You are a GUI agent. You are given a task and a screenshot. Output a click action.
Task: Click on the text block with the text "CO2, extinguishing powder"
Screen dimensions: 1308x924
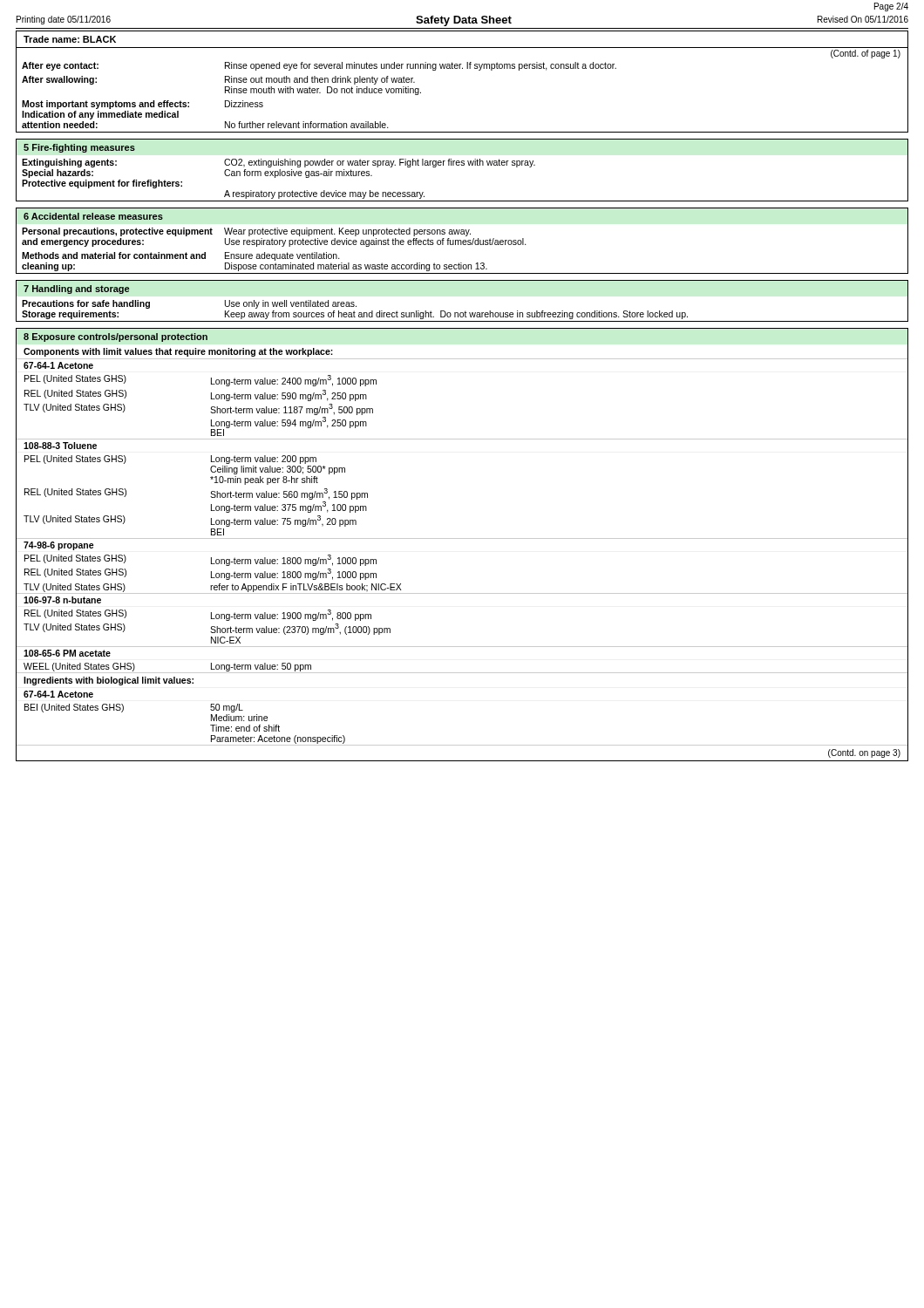[x=380, y=178]
